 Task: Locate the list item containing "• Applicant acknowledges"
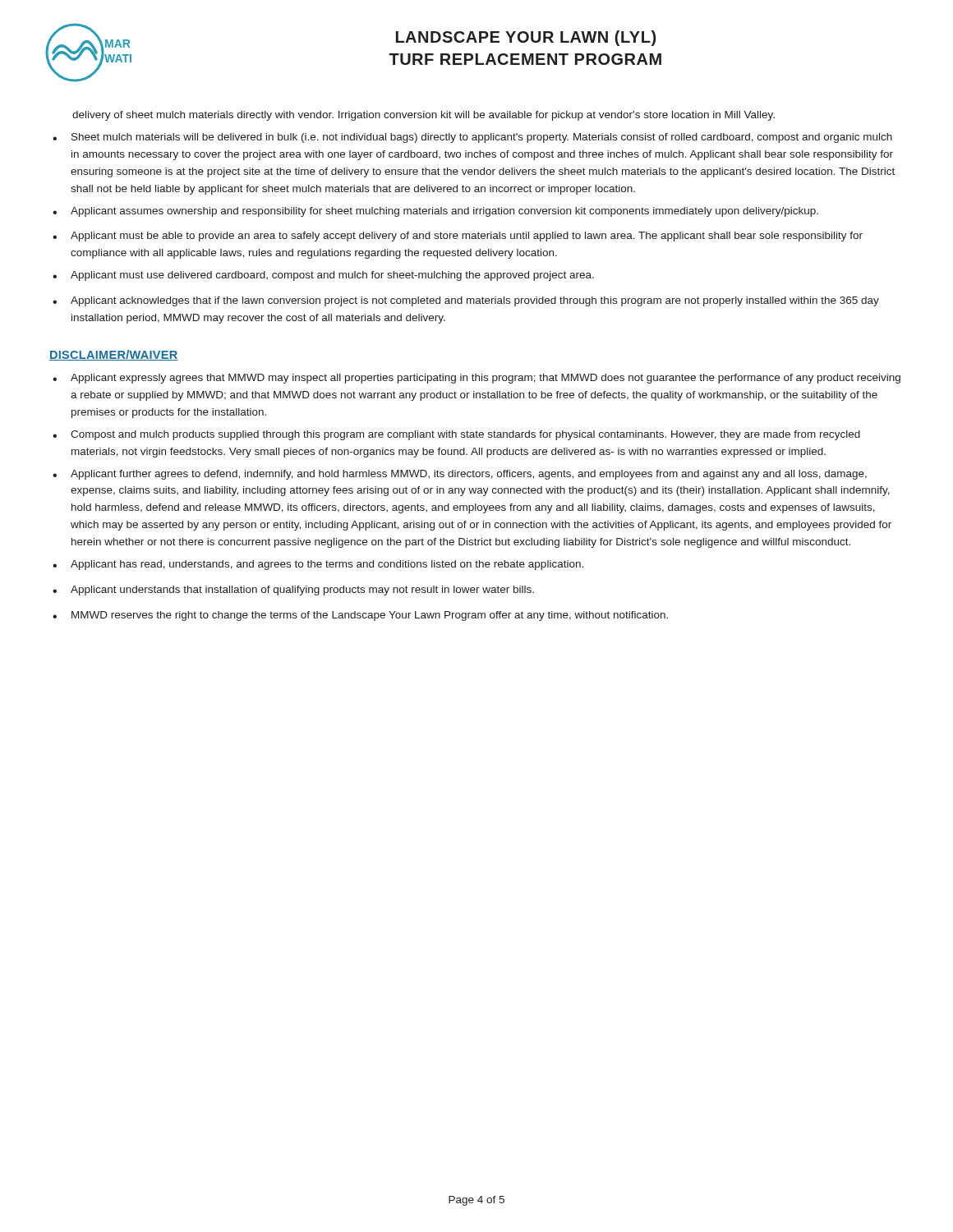[476, 310]
